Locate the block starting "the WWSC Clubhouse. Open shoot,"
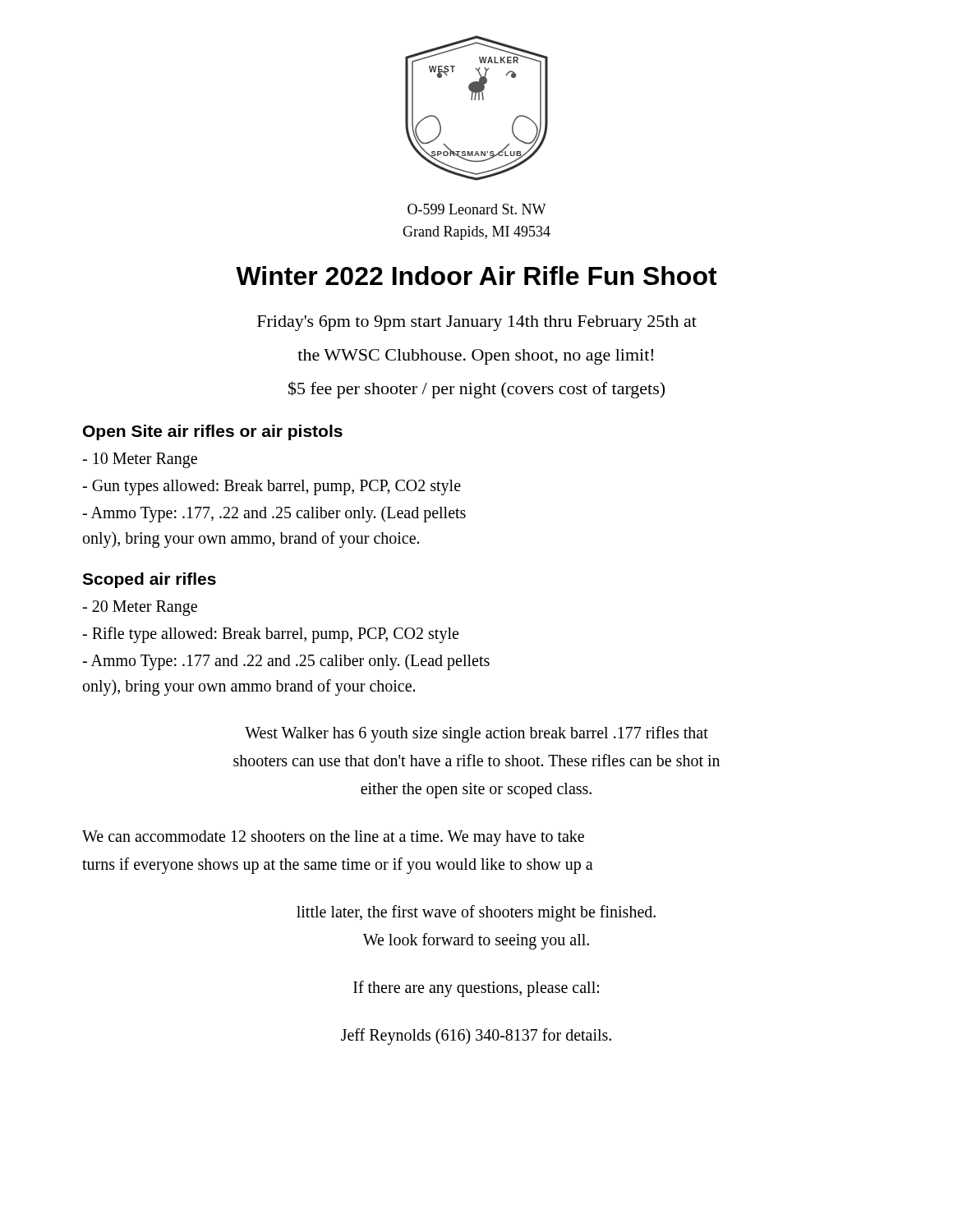This screenshot has height=1232, width=953. click(x=476, y=355)
